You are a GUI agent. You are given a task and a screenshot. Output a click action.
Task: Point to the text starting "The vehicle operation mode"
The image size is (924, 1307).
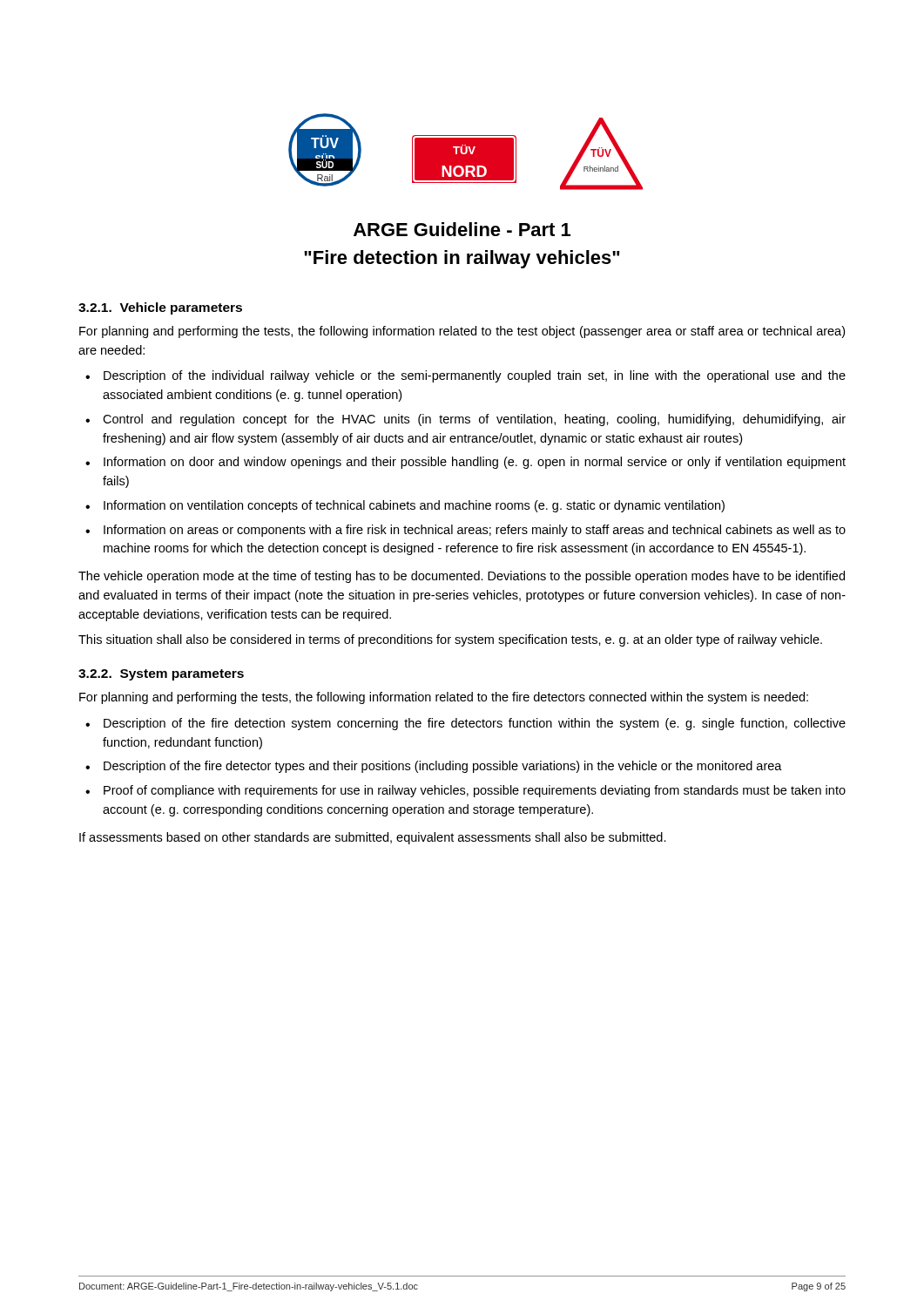[x=462, y=595]
